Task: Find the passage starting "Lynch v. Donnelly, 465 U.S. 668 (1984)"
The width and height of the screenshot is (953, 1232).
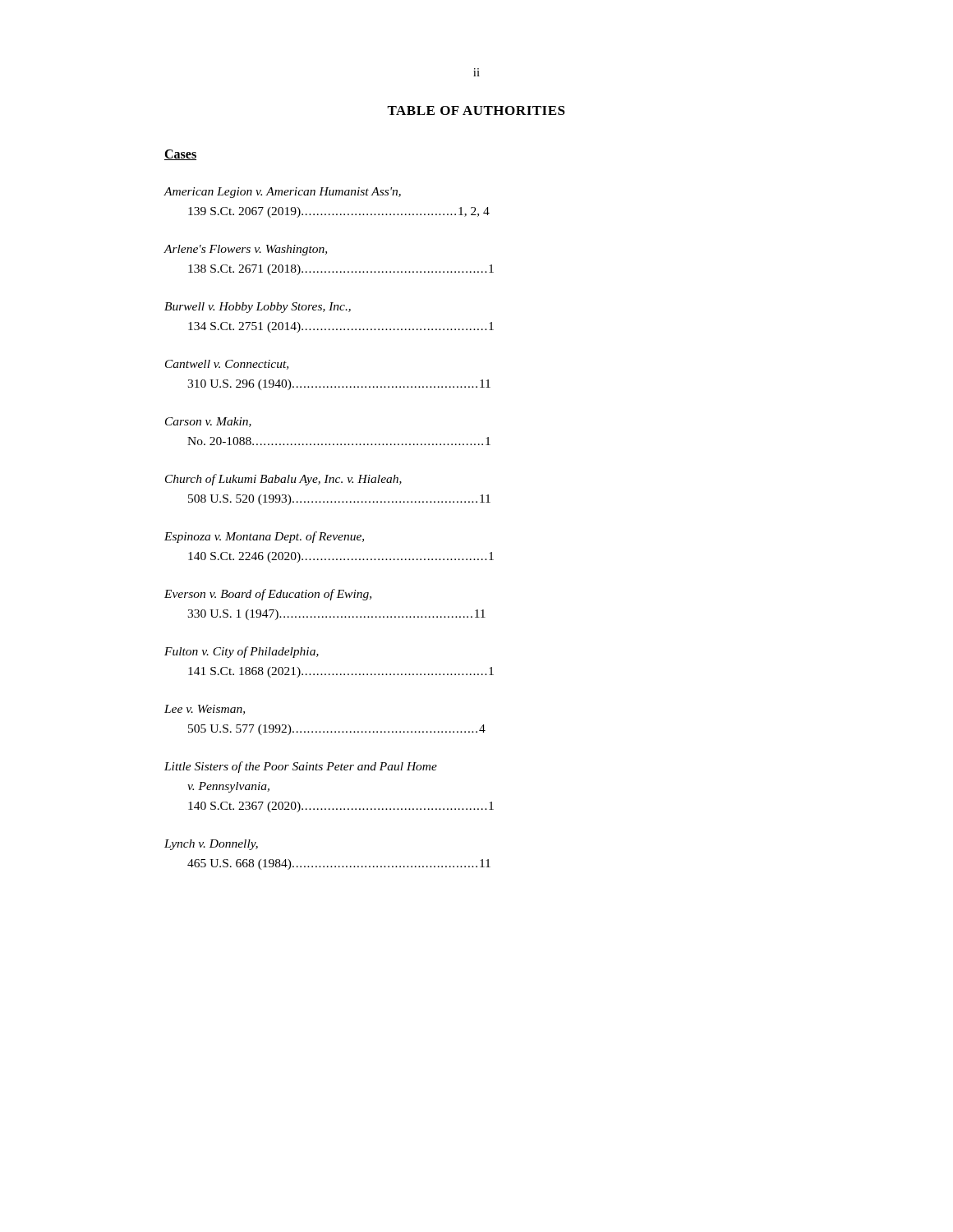Action: click(x=476, y=854)
